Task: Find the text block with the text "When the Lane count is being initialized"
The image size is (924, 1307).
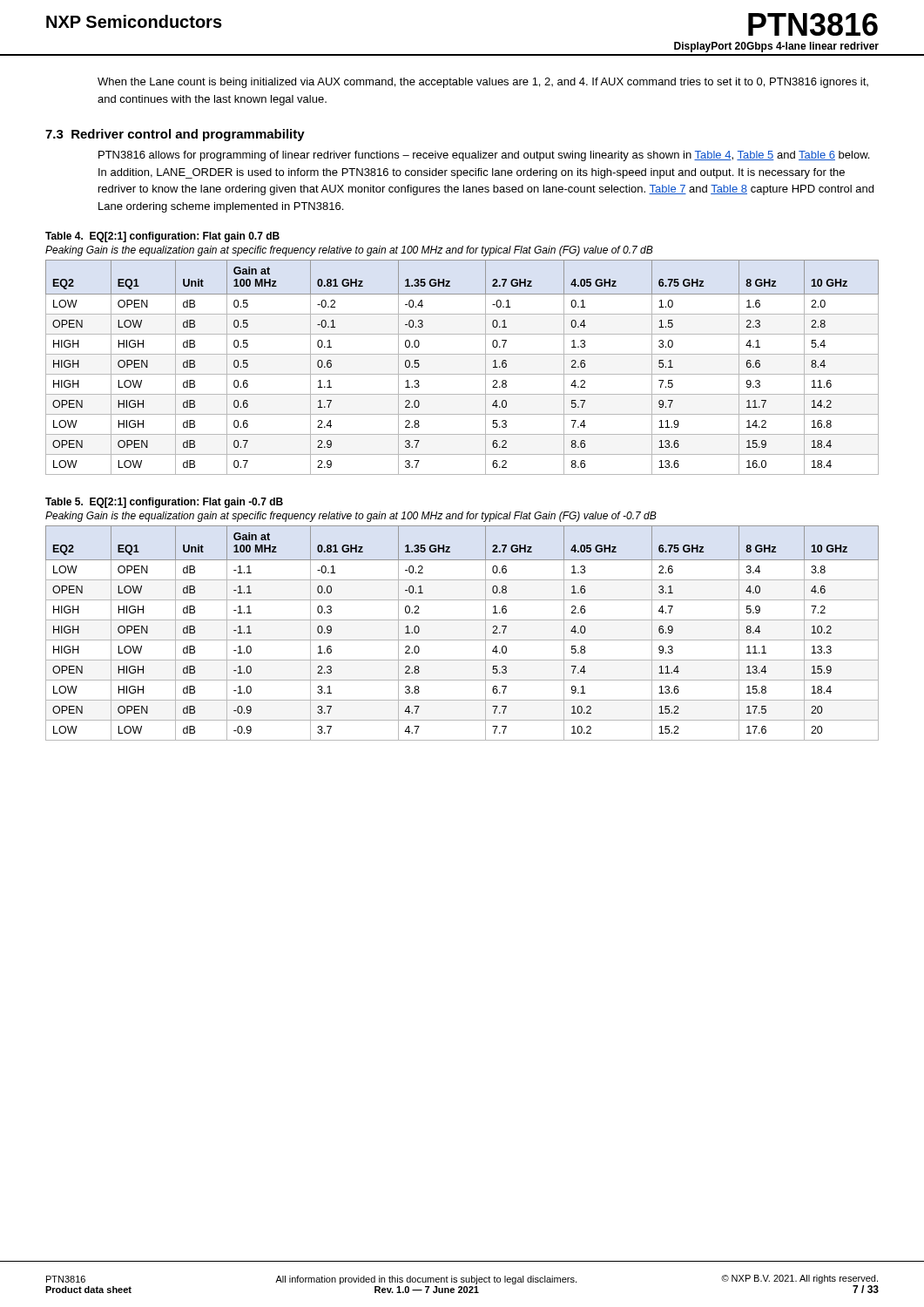Action: coord(483,90)
